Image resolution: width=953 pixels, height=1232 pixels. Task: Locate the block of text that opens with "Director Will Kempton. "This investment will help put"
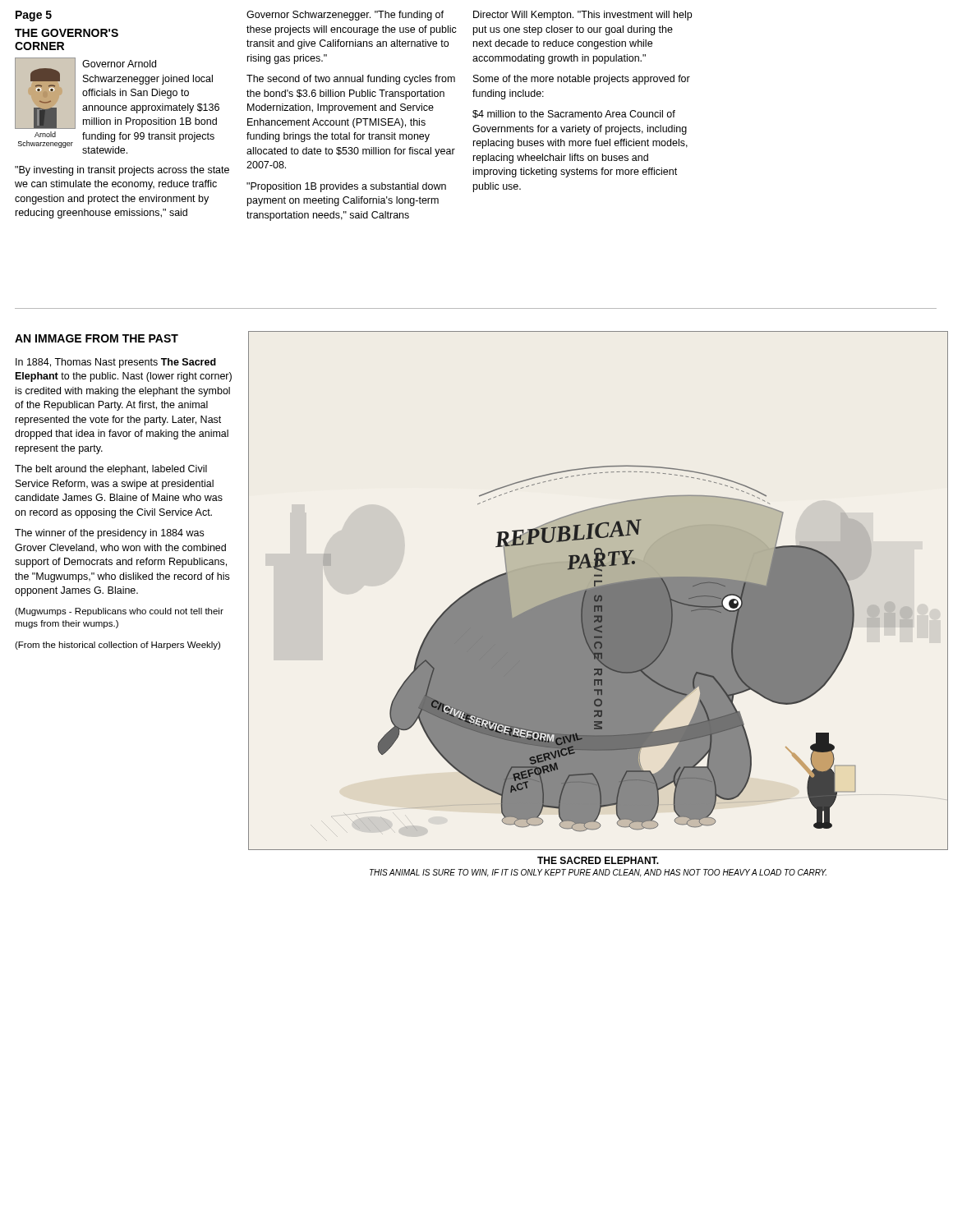point(582,36)
